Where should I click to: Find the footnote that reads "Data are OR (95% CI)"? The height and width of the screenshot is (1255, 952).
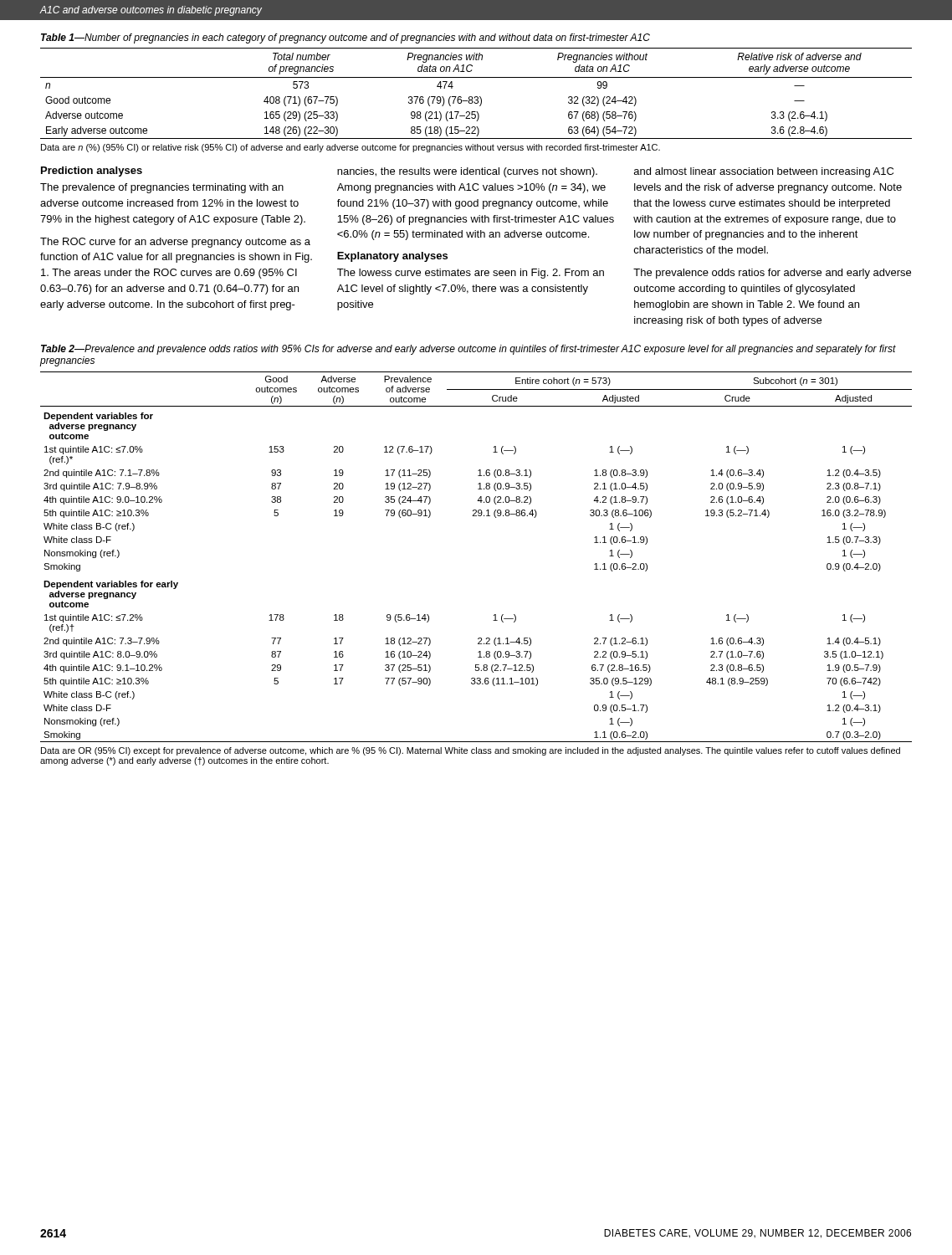click(x=470, y=756)
